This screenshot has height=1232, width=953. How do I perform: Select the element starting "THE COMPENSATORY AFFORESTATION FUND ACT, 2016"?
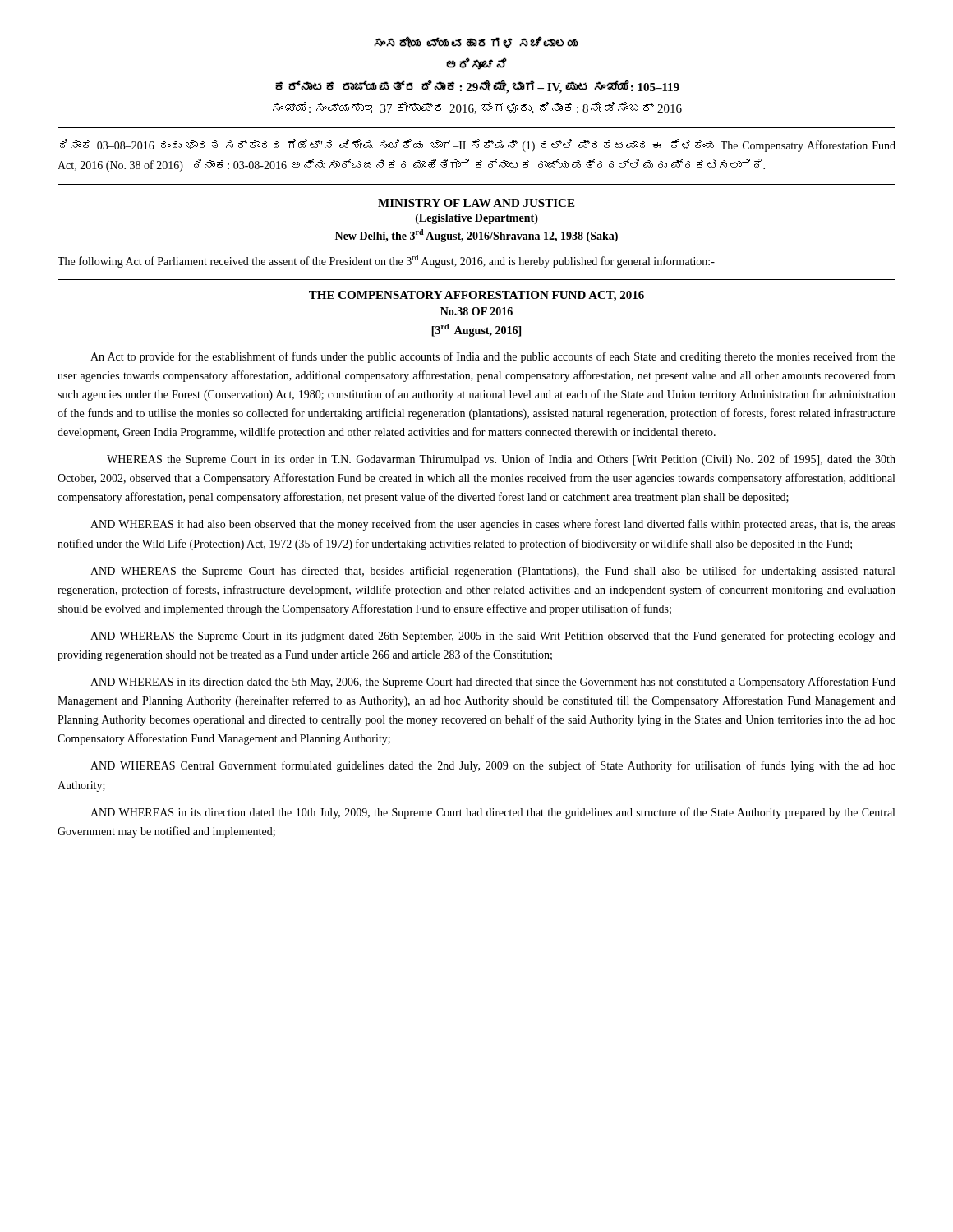[476, 295]
